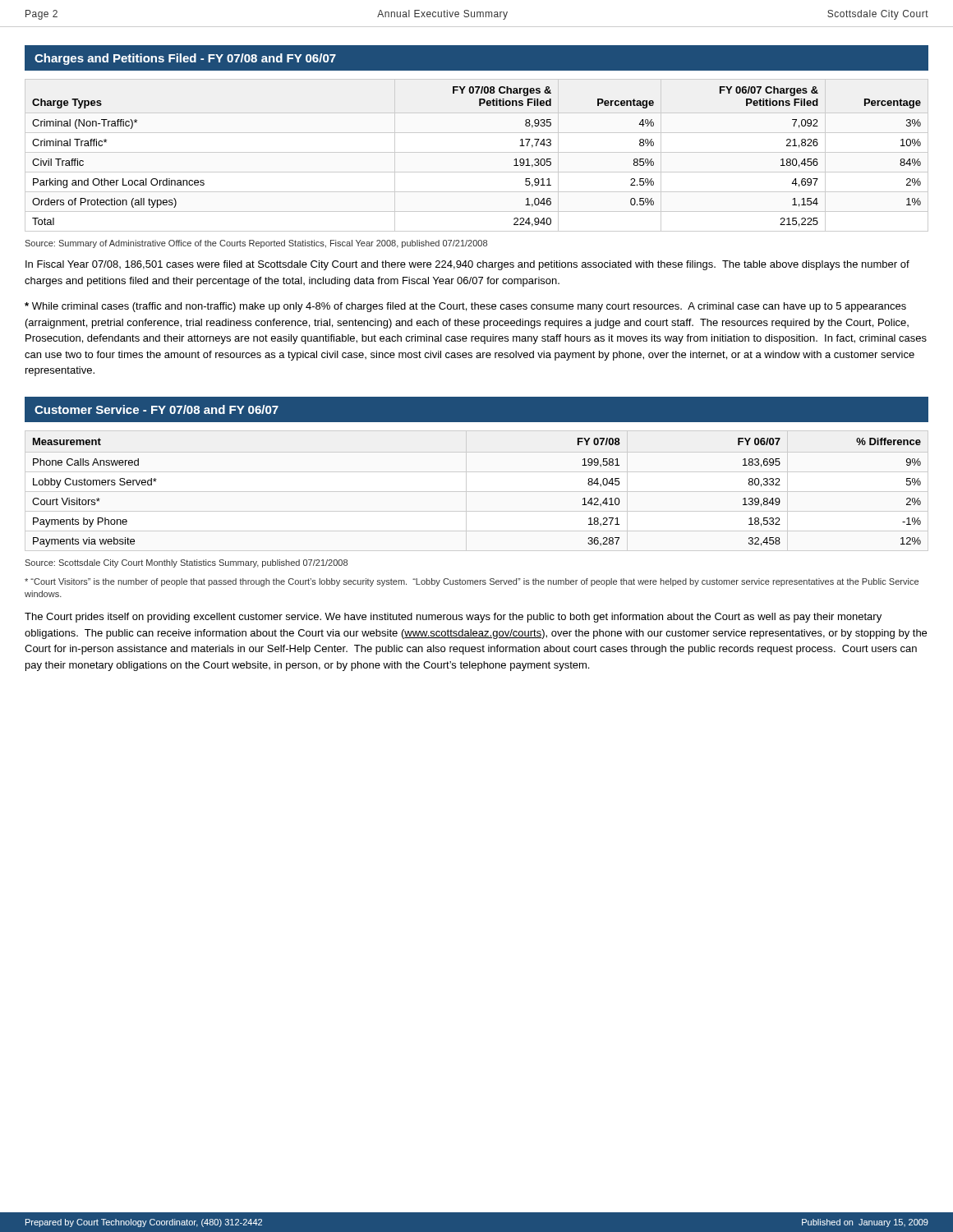Viewport: 953px width, 1232px height.
Task: Select the footnote with the text "“Court Visitors” is the"
Action: pyautogui.click(x=472, y=587)
